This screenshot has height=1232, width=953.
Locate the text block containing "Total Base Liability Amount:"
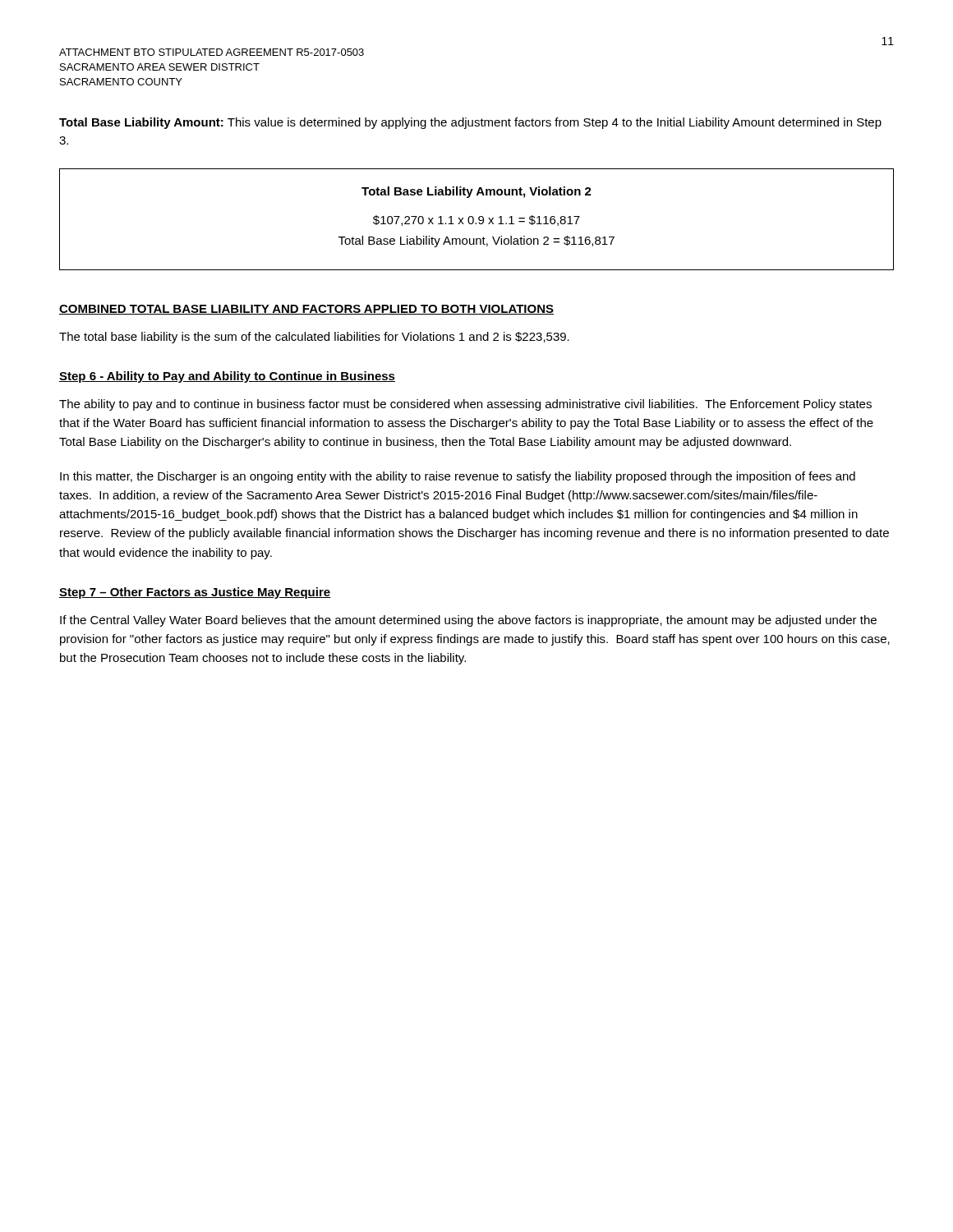click(x=470, y=131)
